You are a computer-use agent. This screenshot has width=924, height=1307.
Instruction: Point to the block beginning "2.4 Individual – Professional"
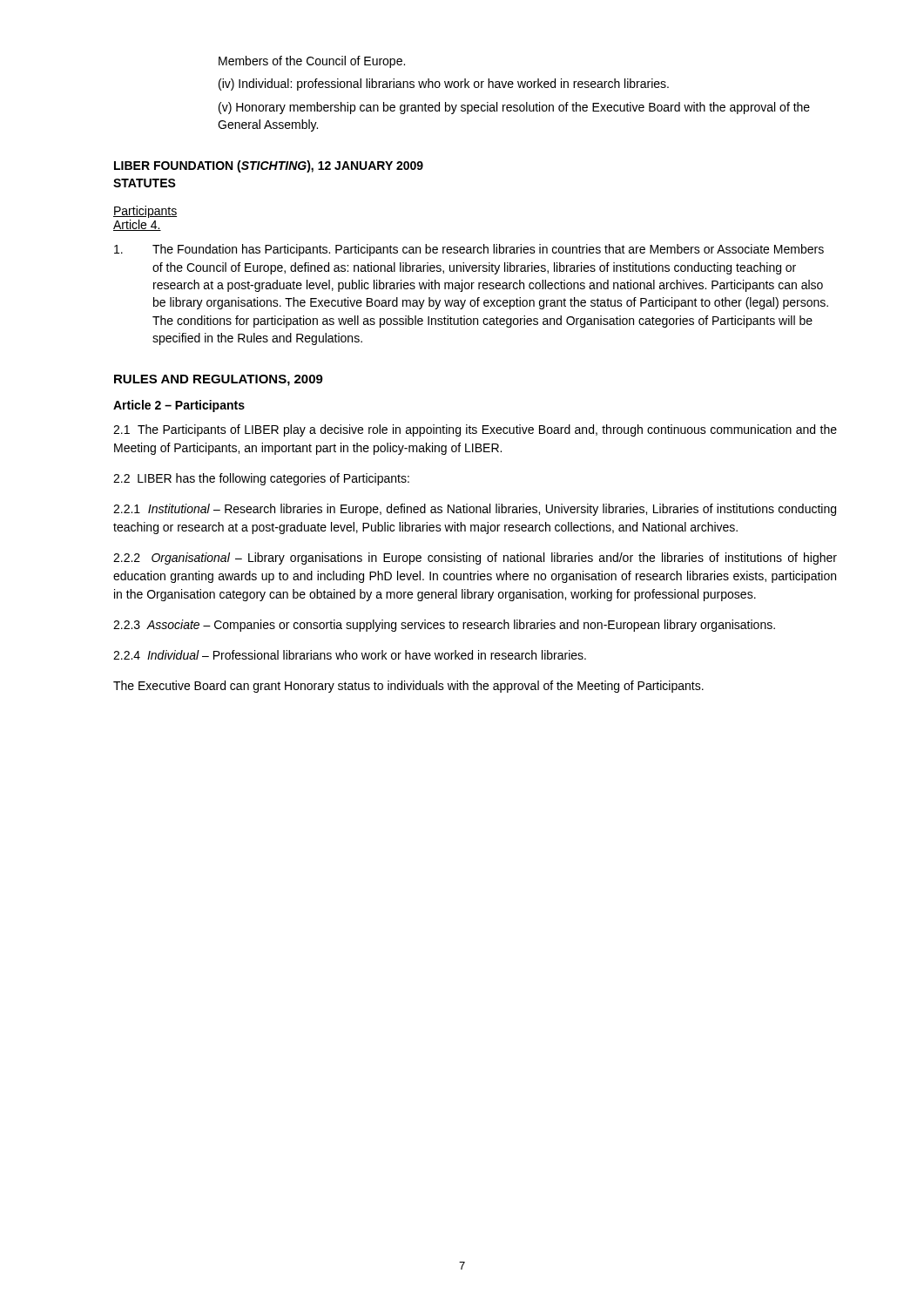coord(350,655)
